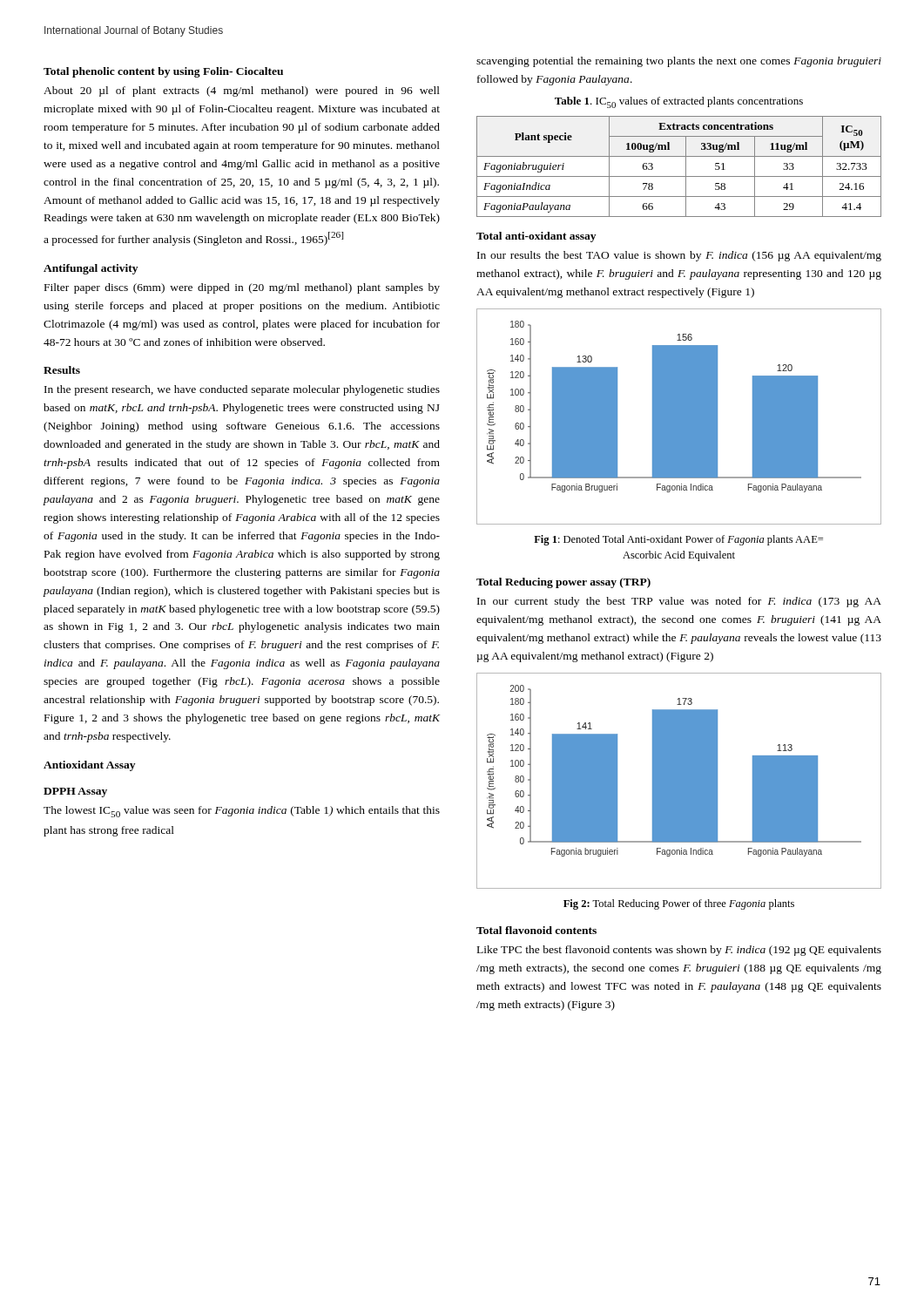Find the caption on this page that starts "Fig 2: Total Reducing Power"
The width and height of the screenshot is (924, 1307).
click(679, 904)
